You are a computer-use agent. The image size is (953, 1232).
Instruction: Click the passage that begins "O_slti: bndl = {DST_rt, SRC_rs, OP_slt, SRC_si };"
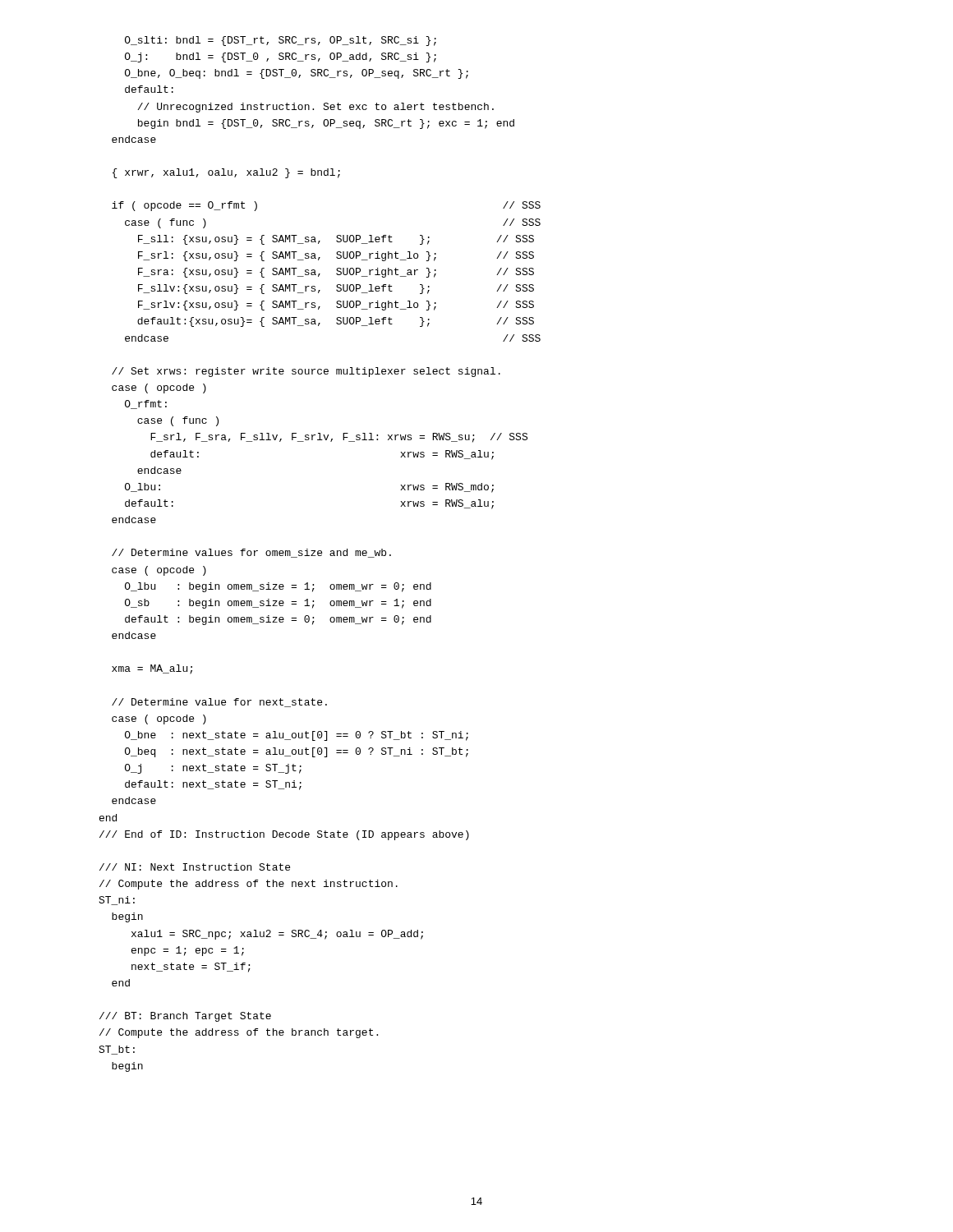tap(320, 553)
